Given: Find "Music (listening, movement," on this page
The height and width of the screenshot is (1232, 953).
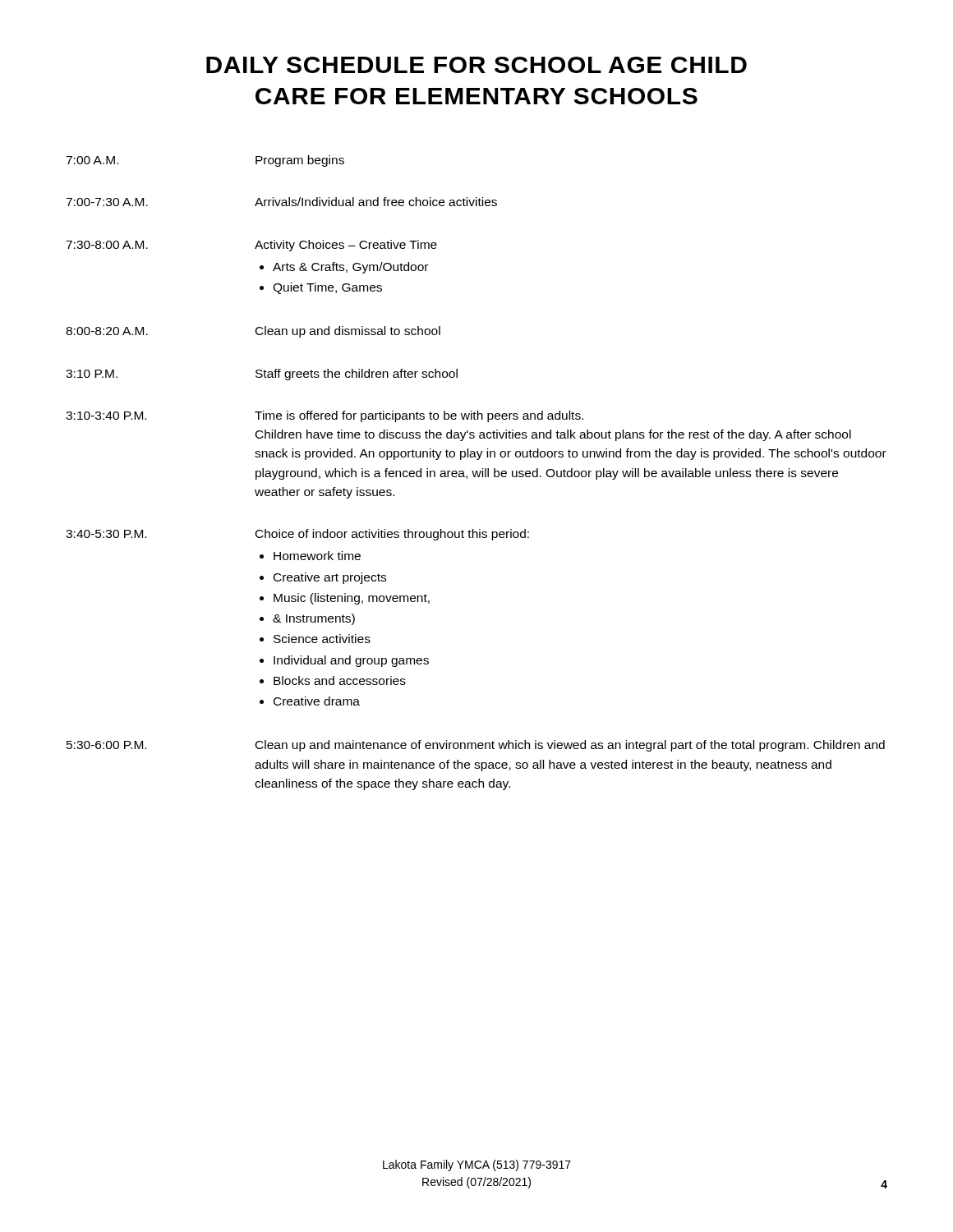Looking at the screenshot, I should (352, 597).
